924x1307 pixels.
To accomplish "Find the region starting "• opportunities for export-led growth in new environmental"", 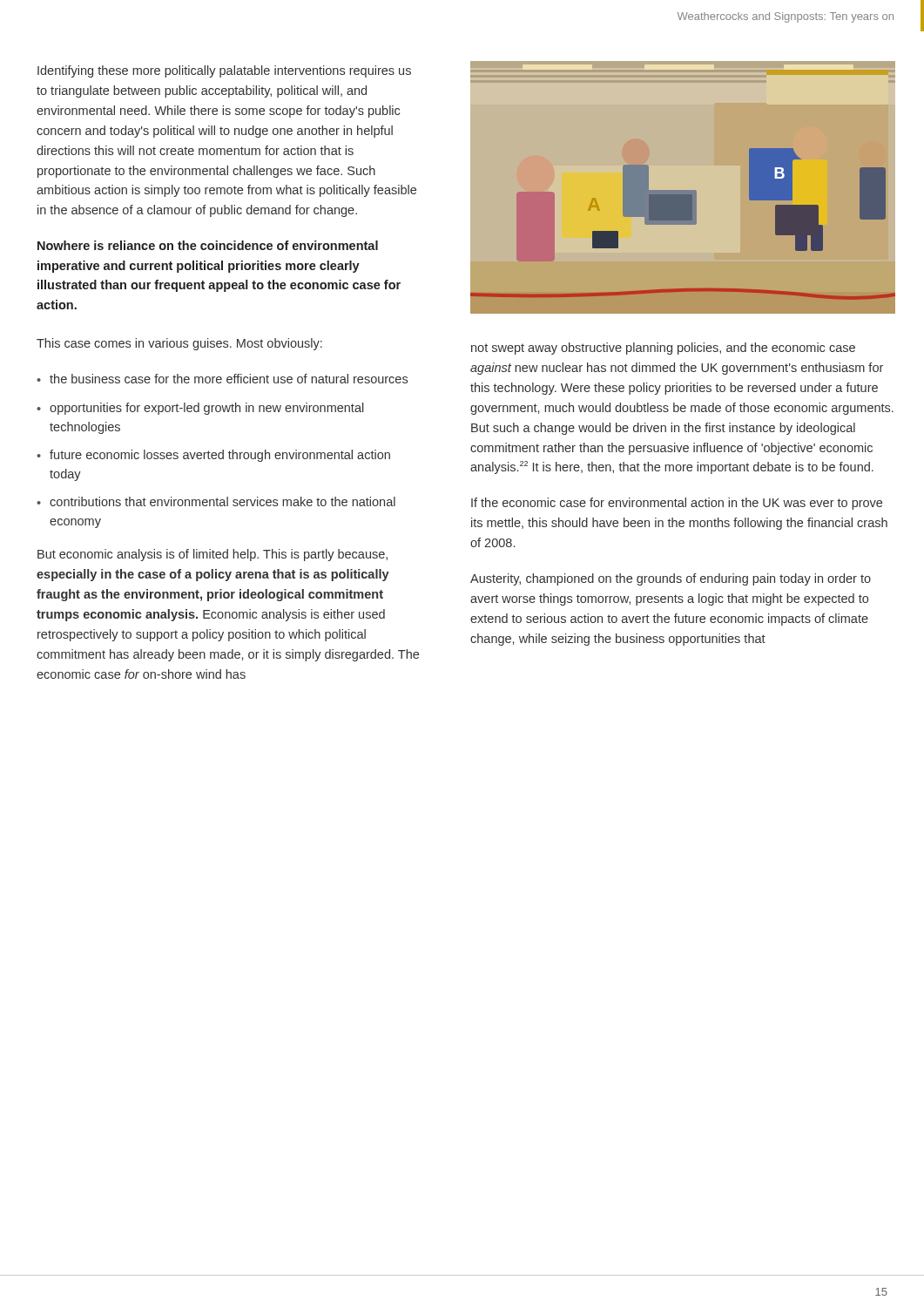I will pos(228,417).
